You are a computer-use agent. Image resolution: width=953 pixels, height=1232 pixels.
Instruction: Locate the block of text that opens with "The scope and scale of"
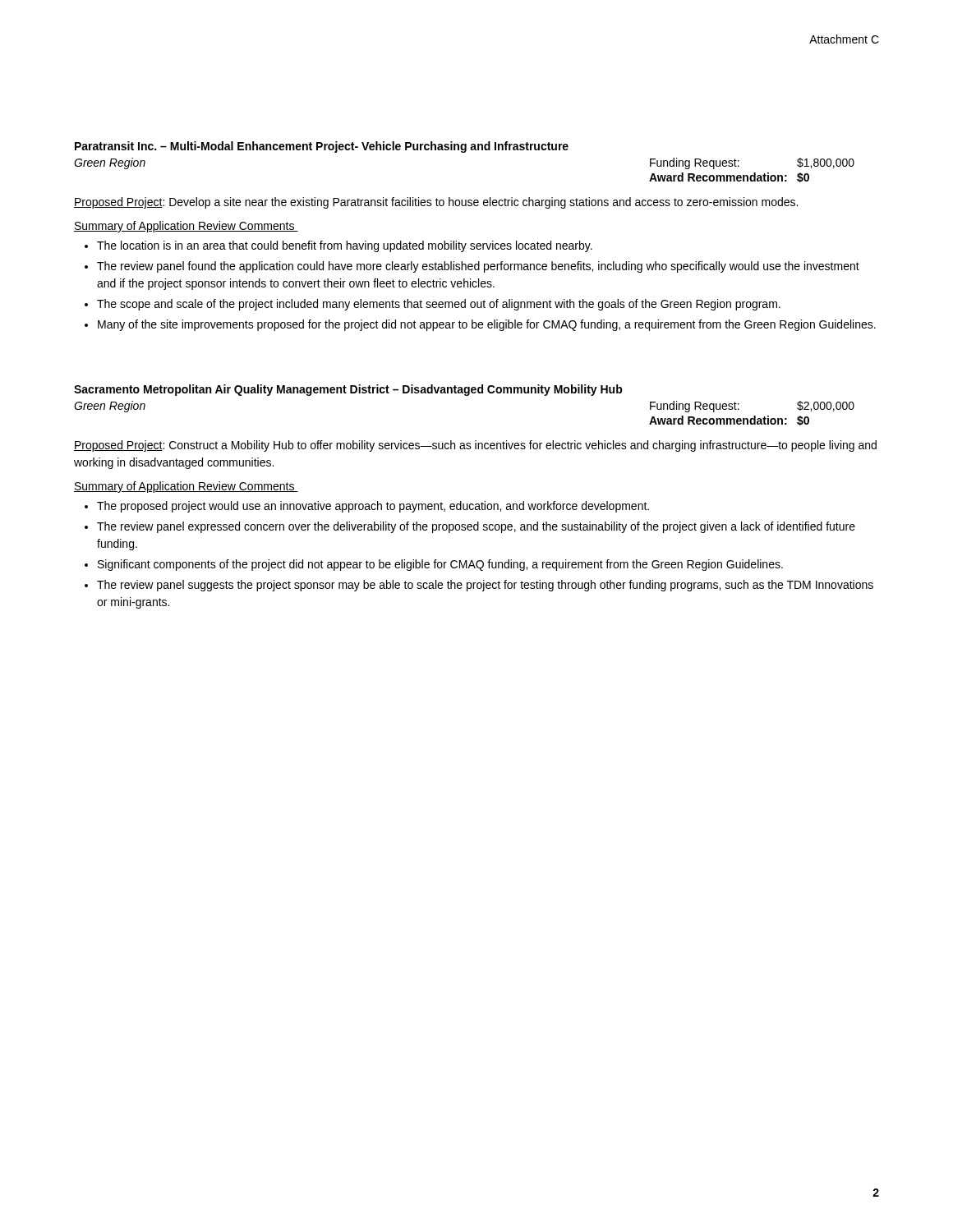[x=439, y=304]
